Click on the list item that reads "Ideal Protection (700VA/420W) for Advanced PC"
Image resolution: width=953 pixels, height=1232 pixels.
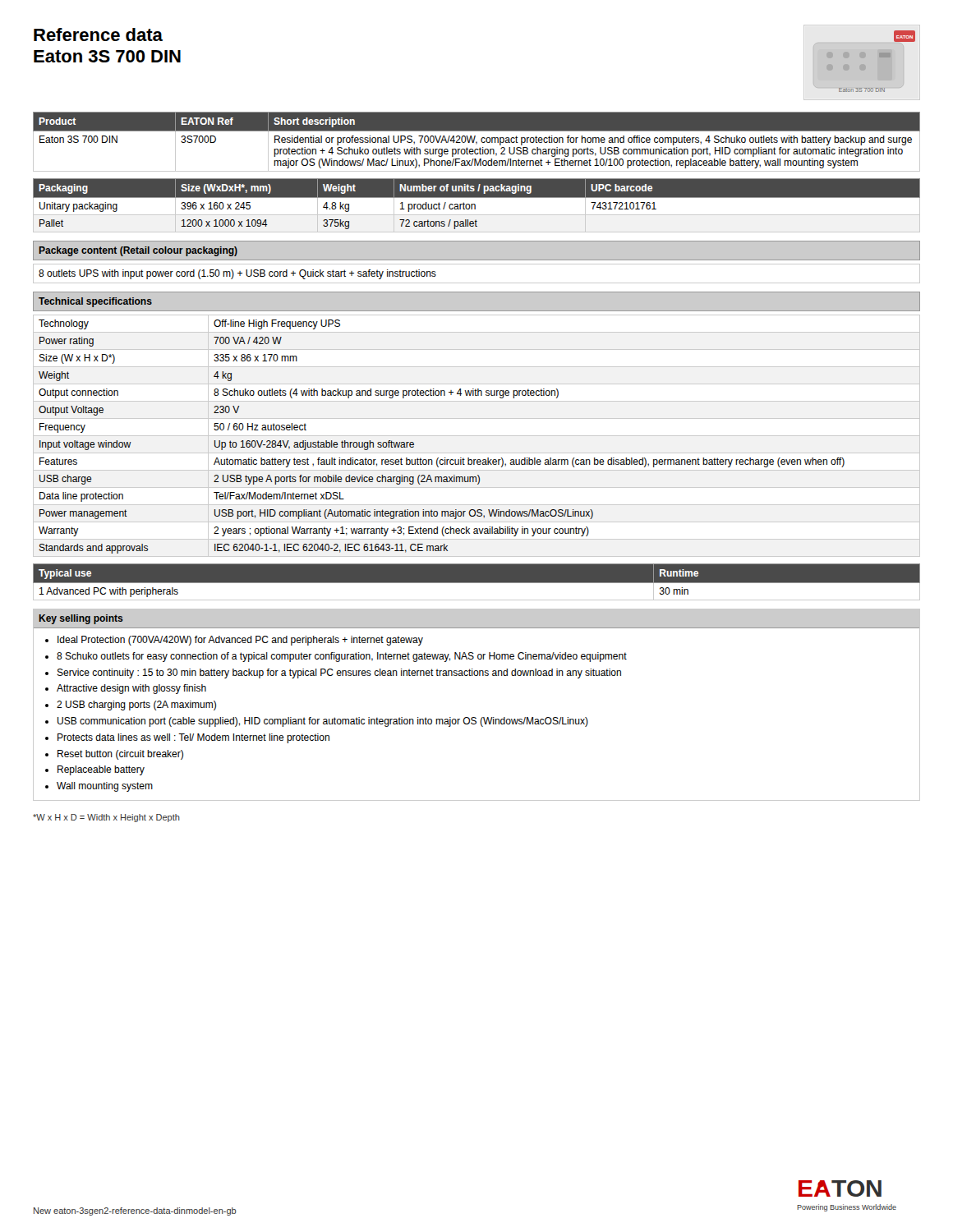tap(240, 640)
